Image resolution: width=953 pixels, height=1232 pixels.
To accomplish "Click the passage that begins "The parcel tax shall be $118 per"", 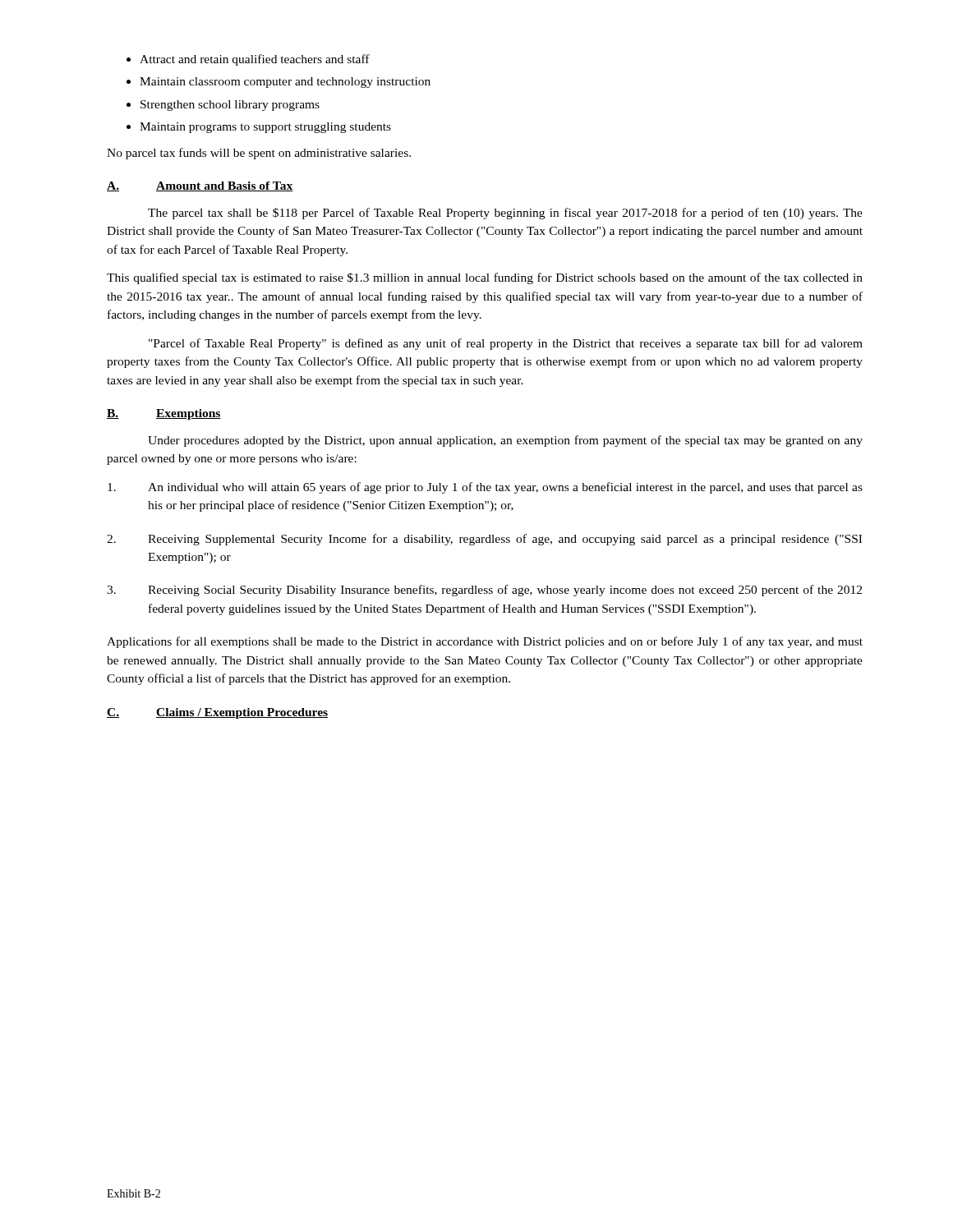I will (x=485, y=231).
